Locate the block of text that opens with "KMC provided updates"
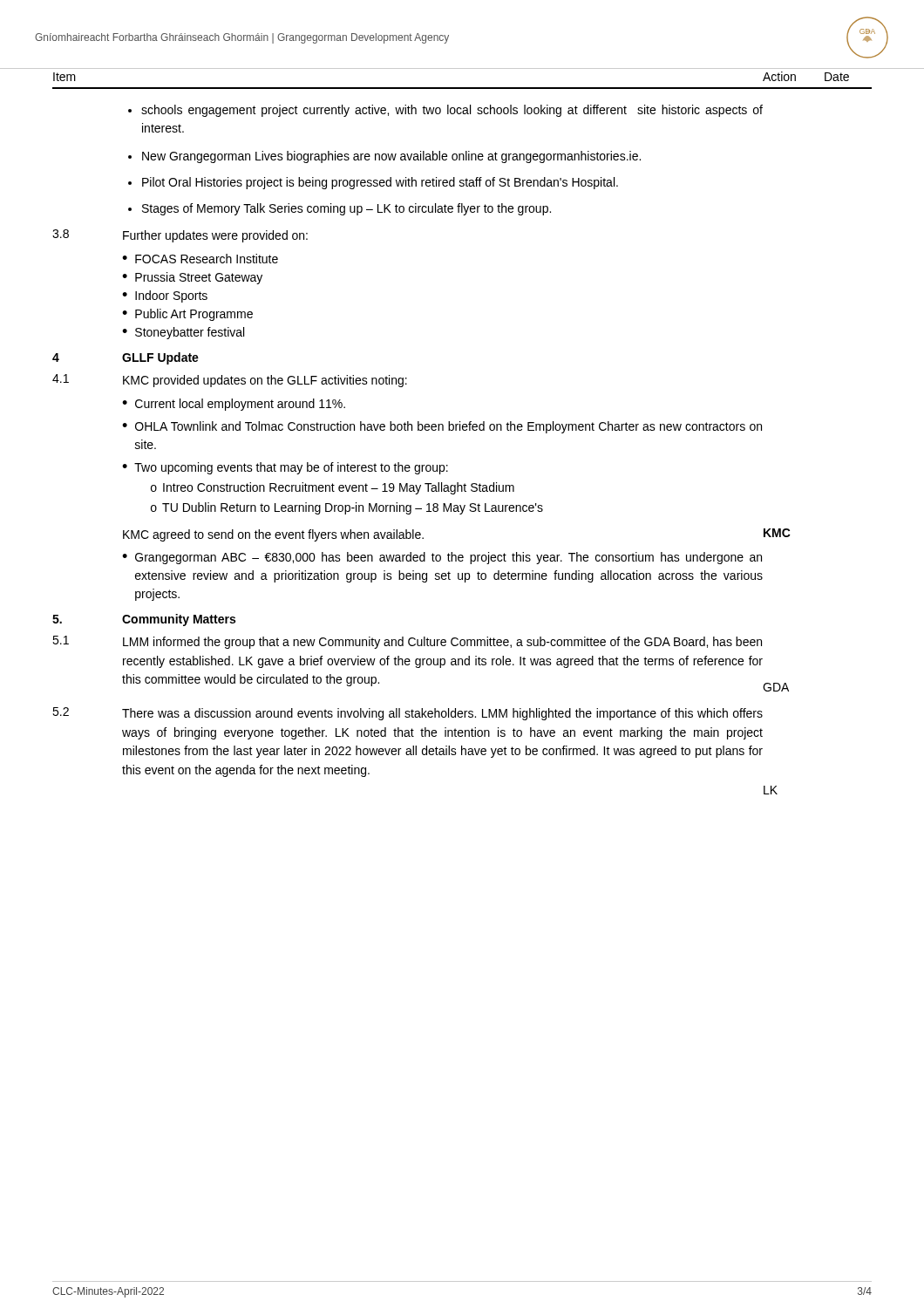 coord(265,380)
